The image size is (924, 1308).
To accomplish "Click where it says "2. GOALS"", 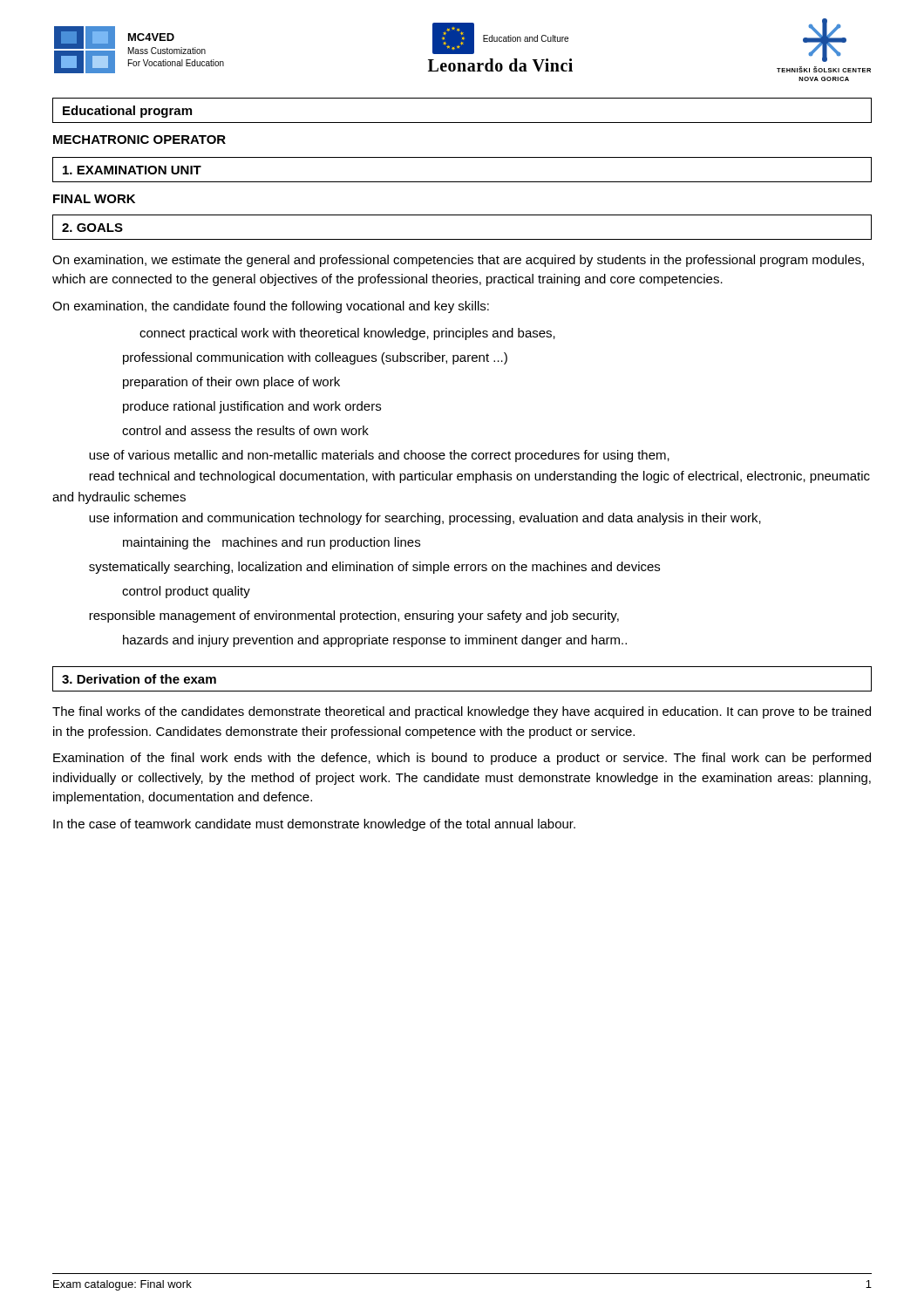I will [92, 227].
